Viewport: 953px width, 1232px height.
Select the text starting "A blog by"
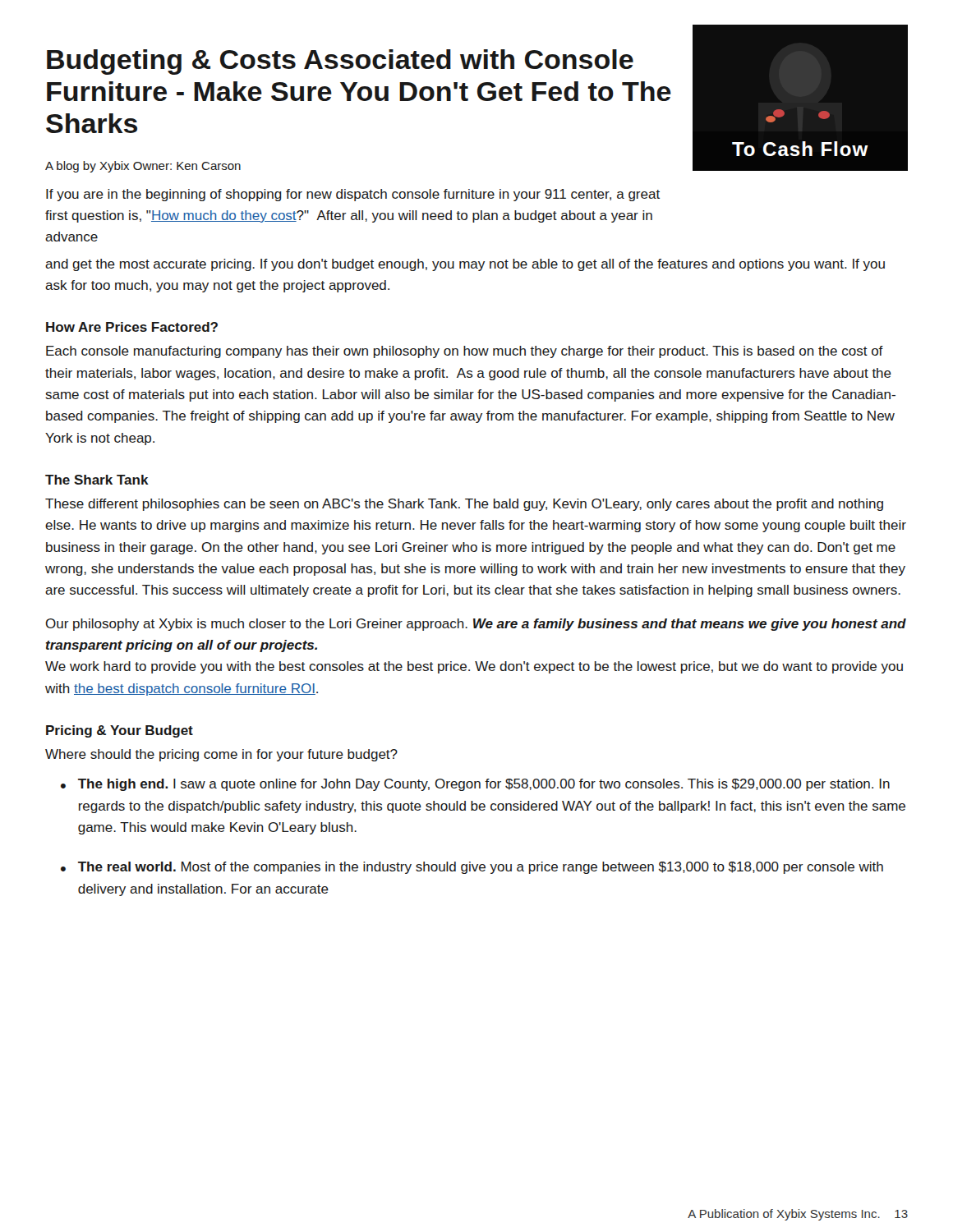coord(143,165)
